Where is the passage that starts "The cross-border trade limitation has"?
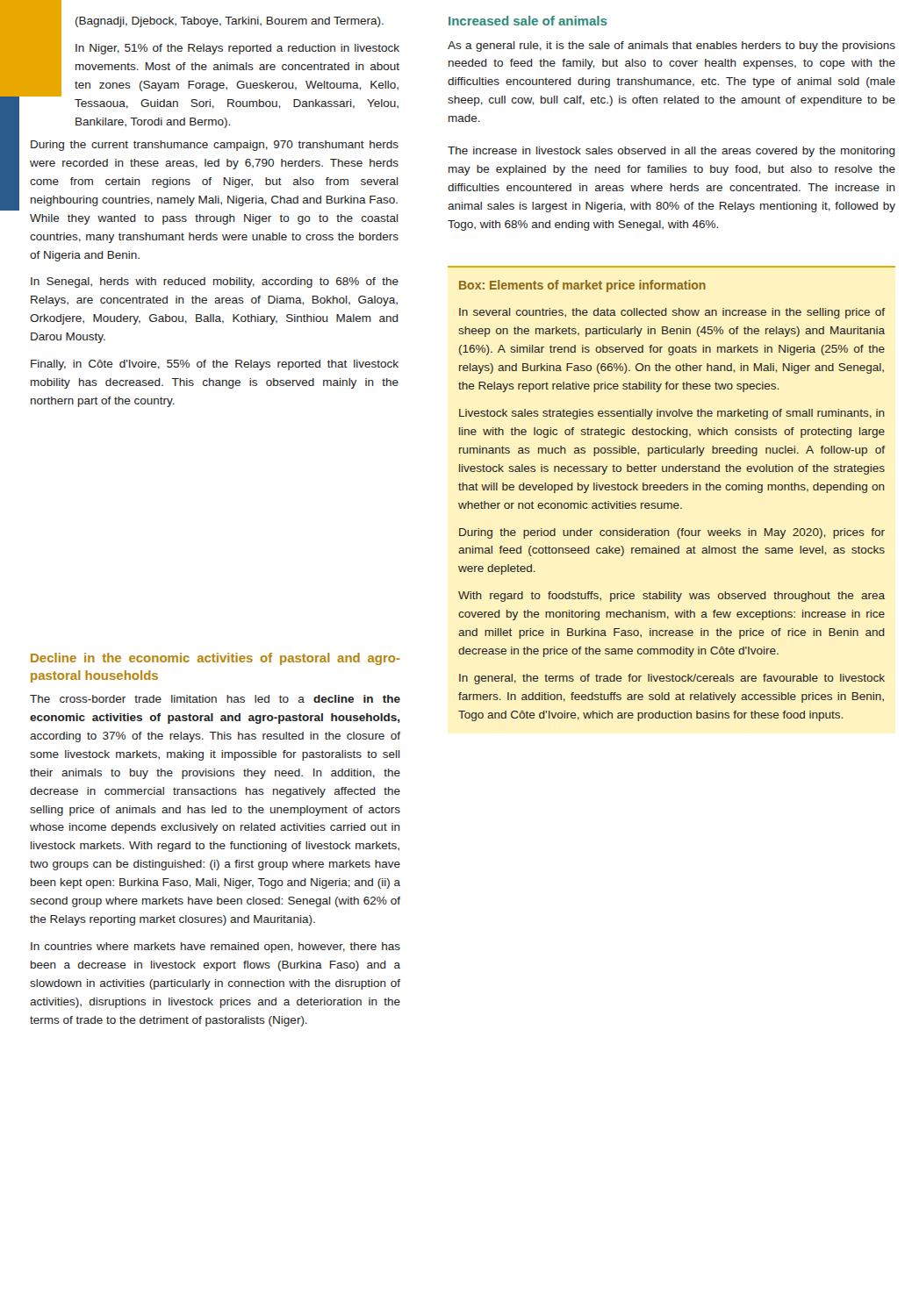The height and width of the screenshot is (1316, 912). [215, 860]
